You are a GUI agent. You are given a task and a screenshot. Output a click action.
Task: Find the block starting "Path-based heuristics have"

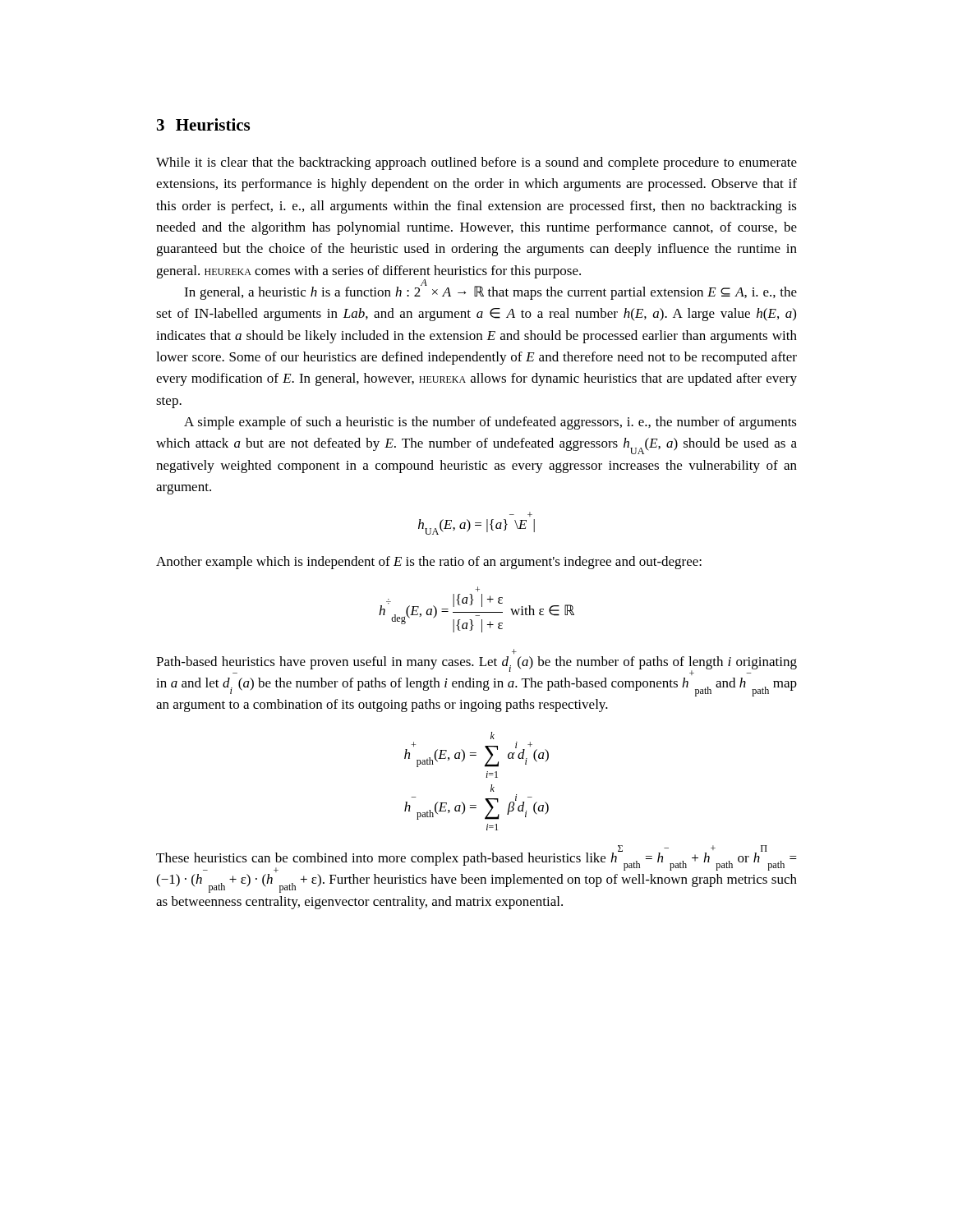point(476,682)
